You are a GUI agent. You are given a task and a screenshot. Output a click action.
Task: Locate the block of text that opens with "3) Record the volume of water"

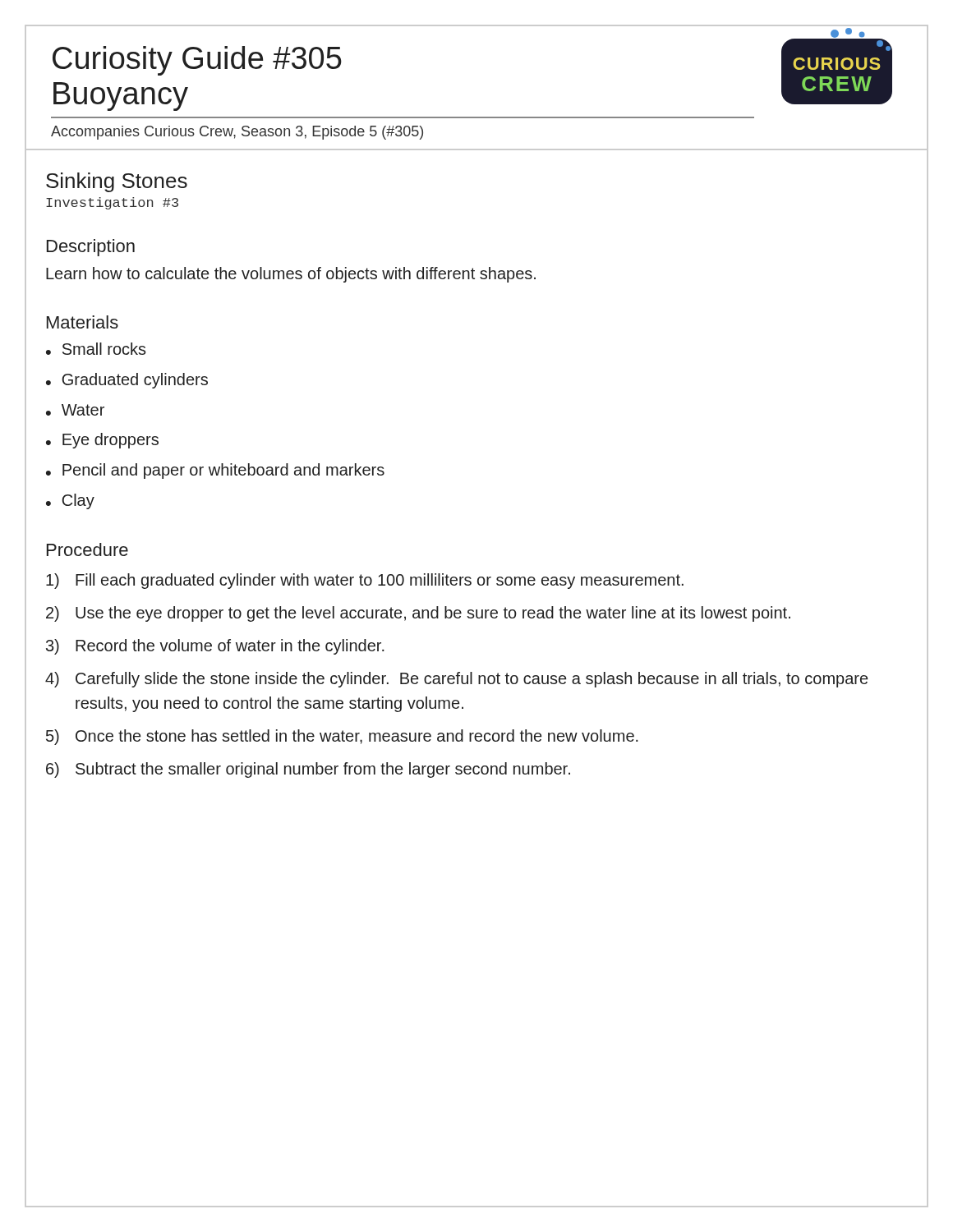tap(215, 645)
